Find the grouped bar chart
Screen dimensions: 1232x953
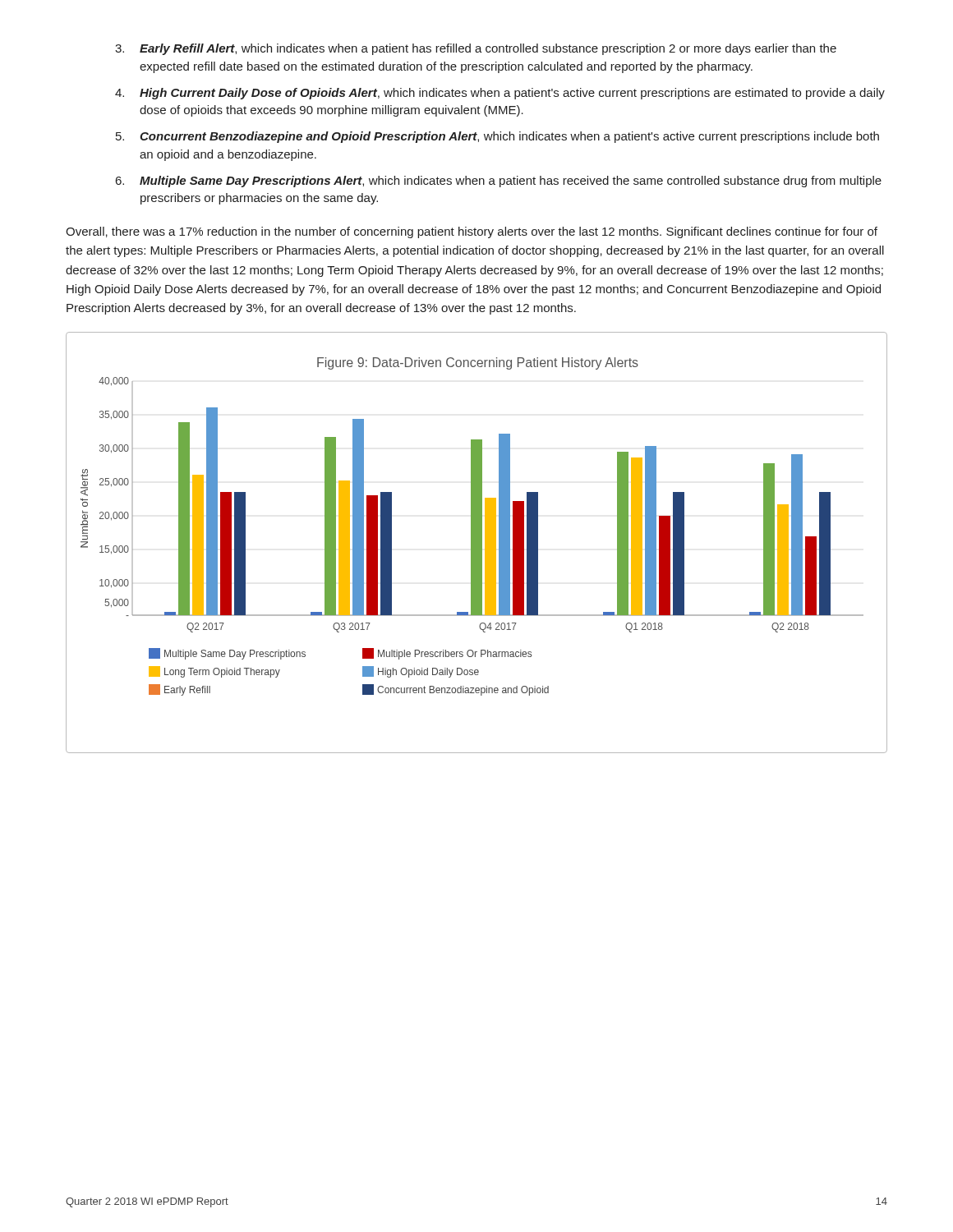tap(476, 543)
